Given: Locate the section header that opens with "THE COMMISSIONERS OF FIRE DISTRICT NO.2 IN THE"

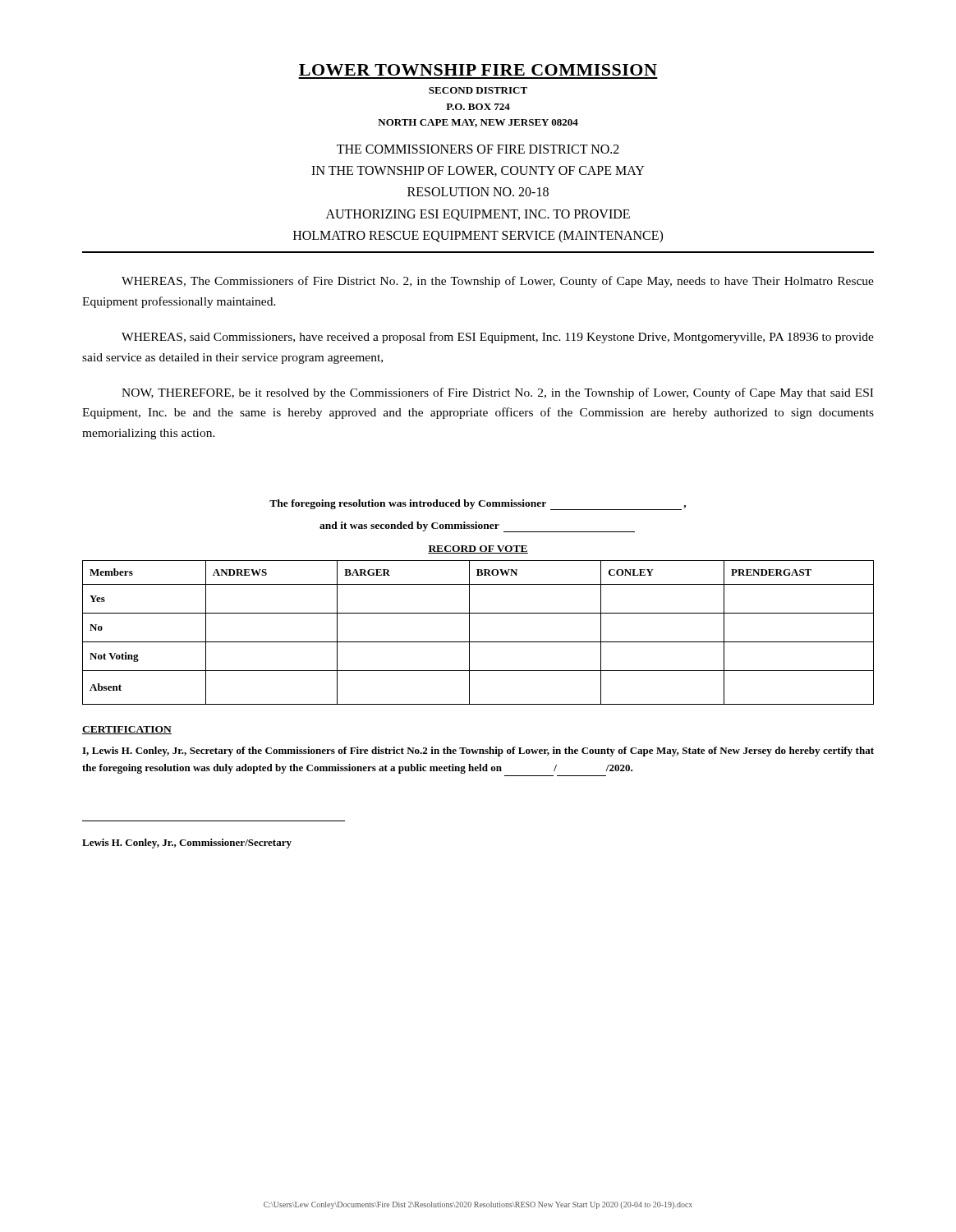Looking at the screenshot, I should 478,196.
